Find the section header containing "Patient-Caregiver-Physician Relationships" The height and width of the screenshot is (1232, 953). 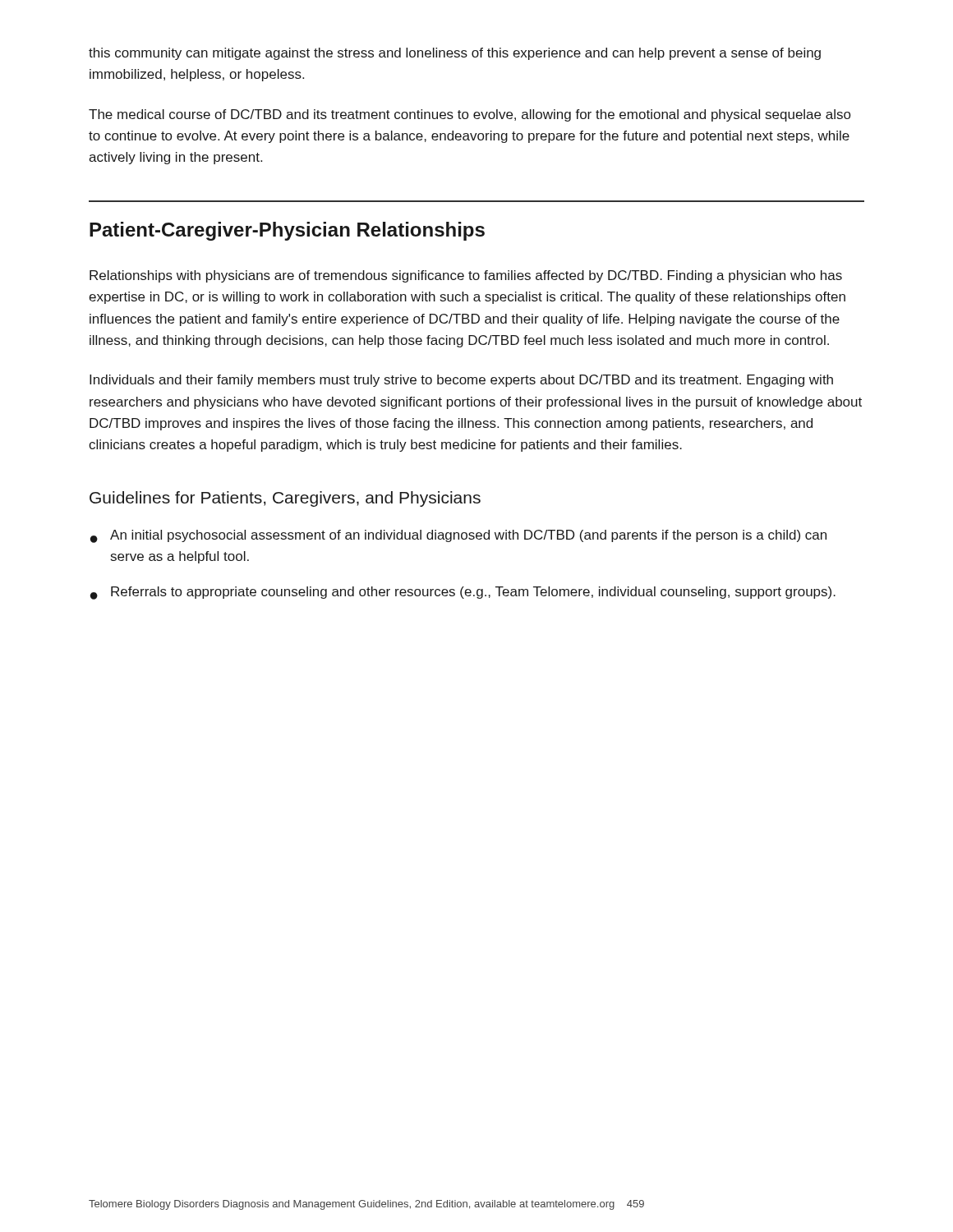click(x=287, y=229)
